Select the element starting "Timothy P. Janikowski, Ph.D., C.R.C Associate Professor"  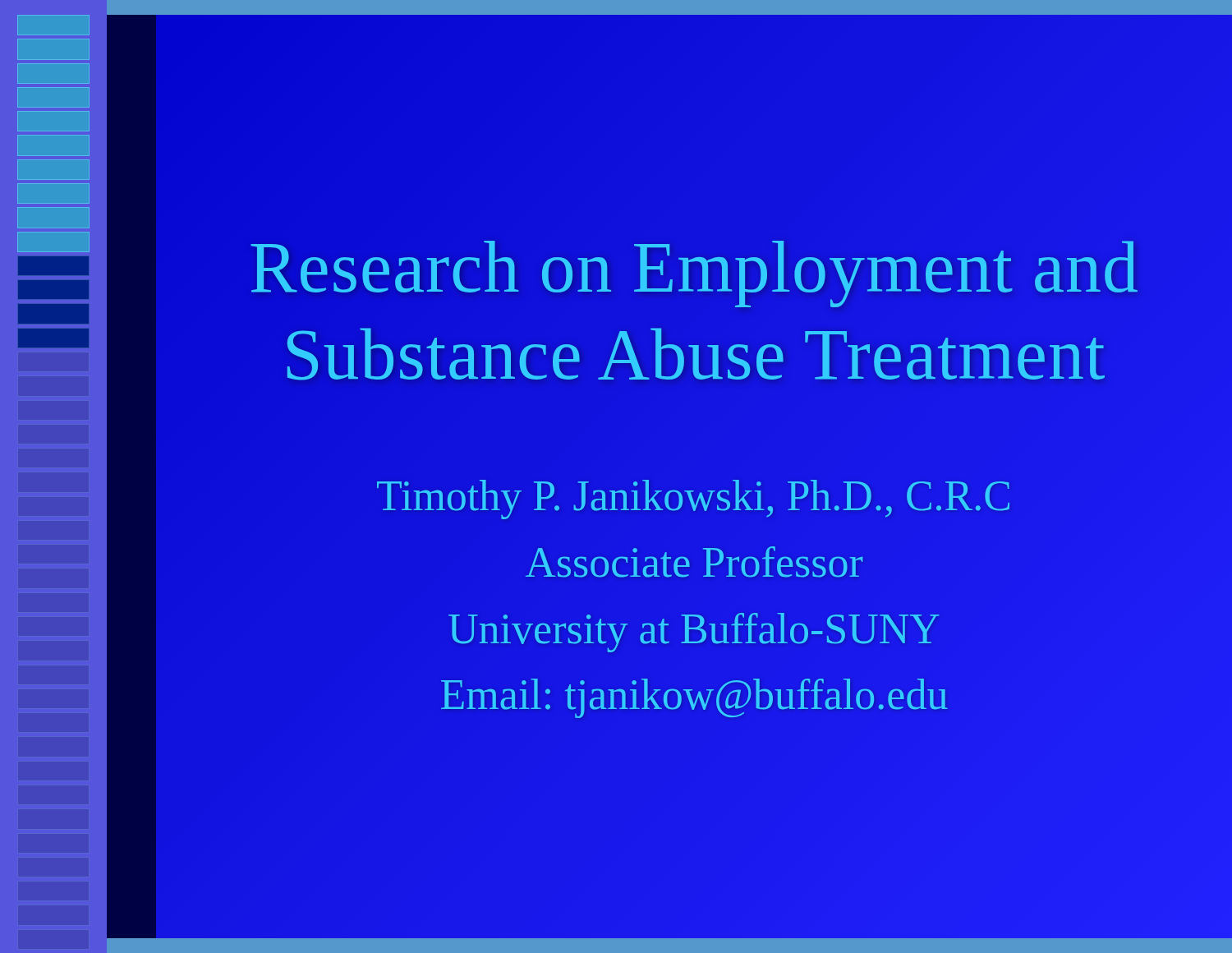pos(694,595)
